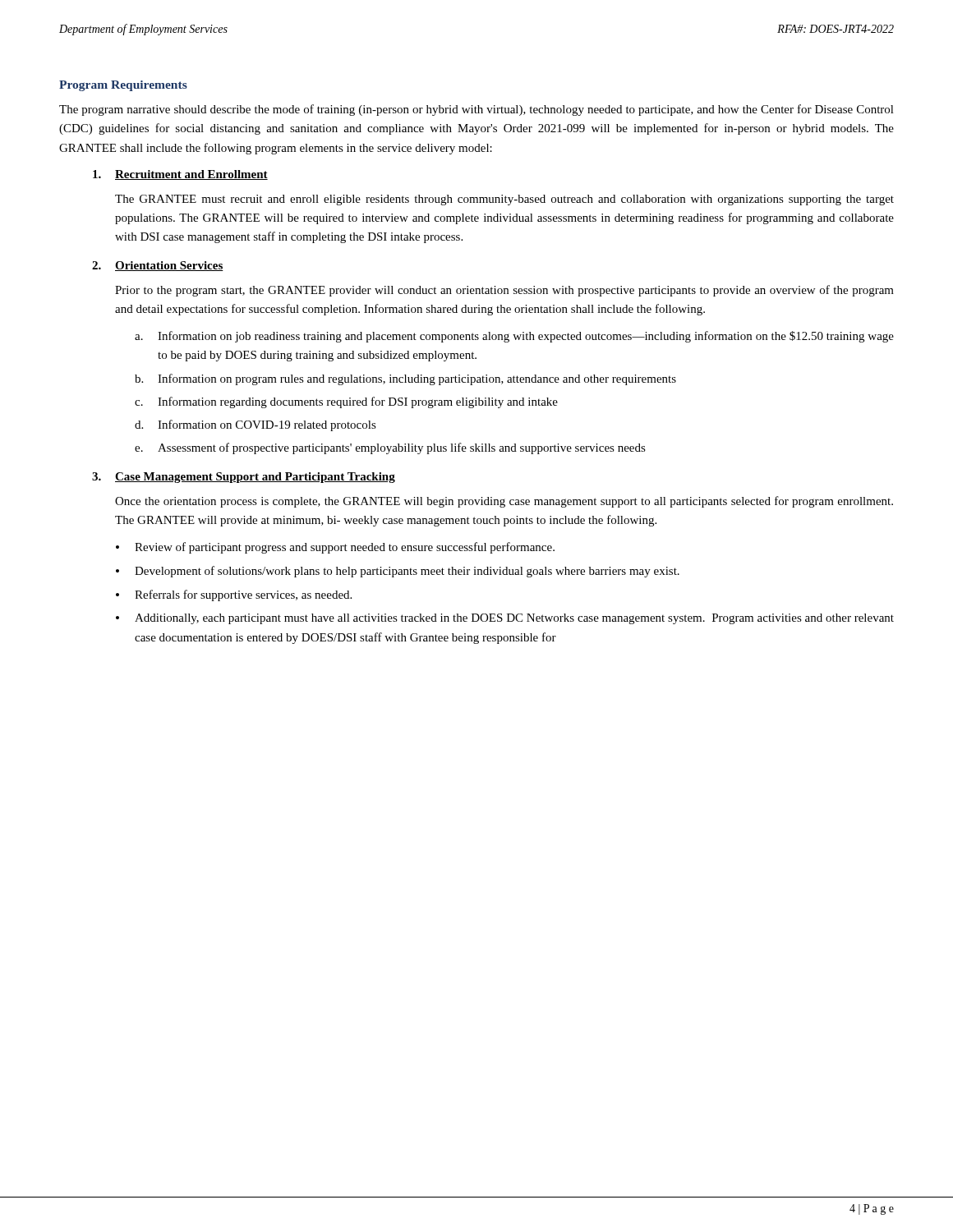Select the list item that says "• Review of participant progress and support"
Image resolution: width=953 pixels, height=1232 pixels.
pyautogui.click(x=504, y=548)
